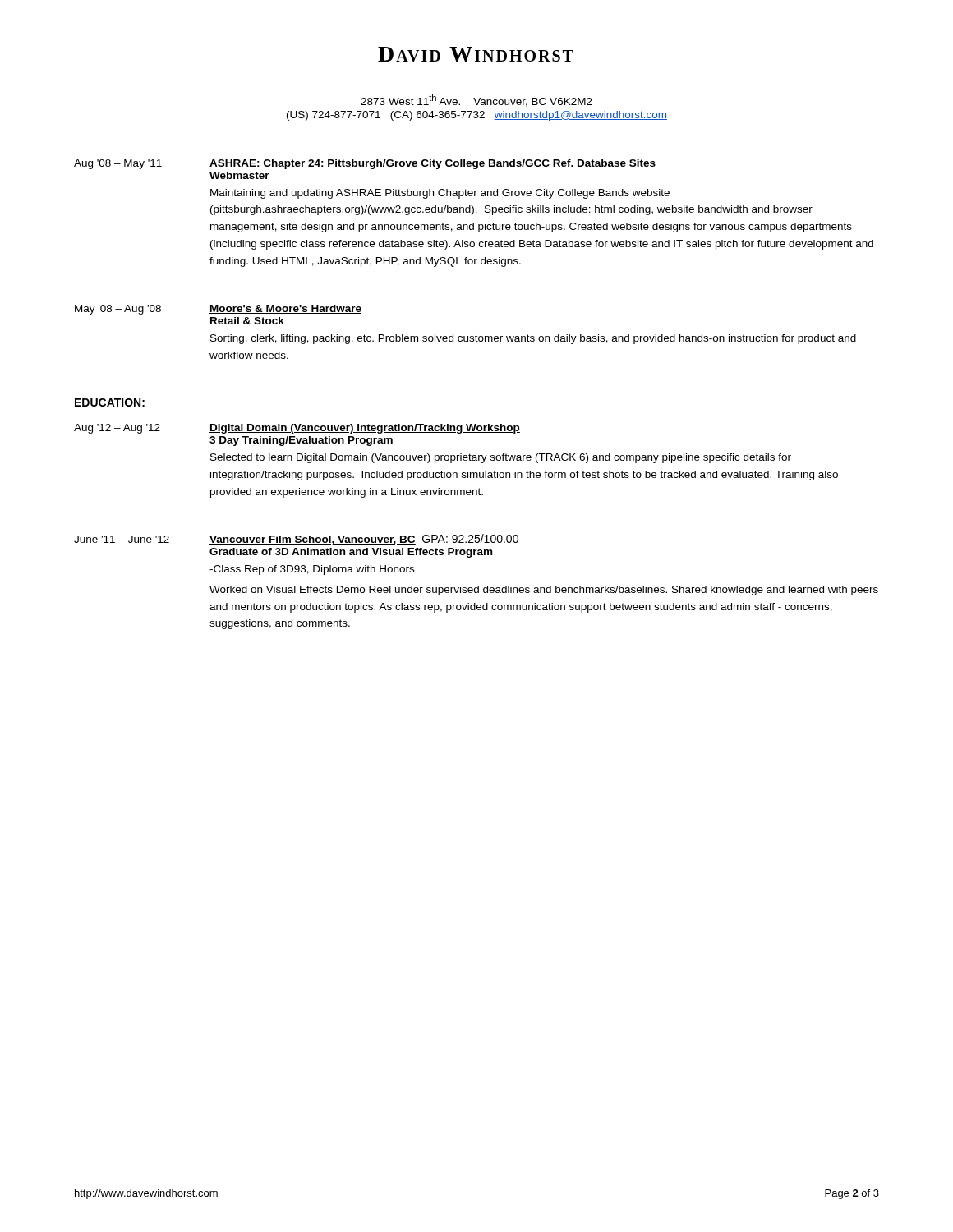Click on the text block starting "2873 West 11th Ave."
The height and width of the screenshot is (1232, 953).
476,106
